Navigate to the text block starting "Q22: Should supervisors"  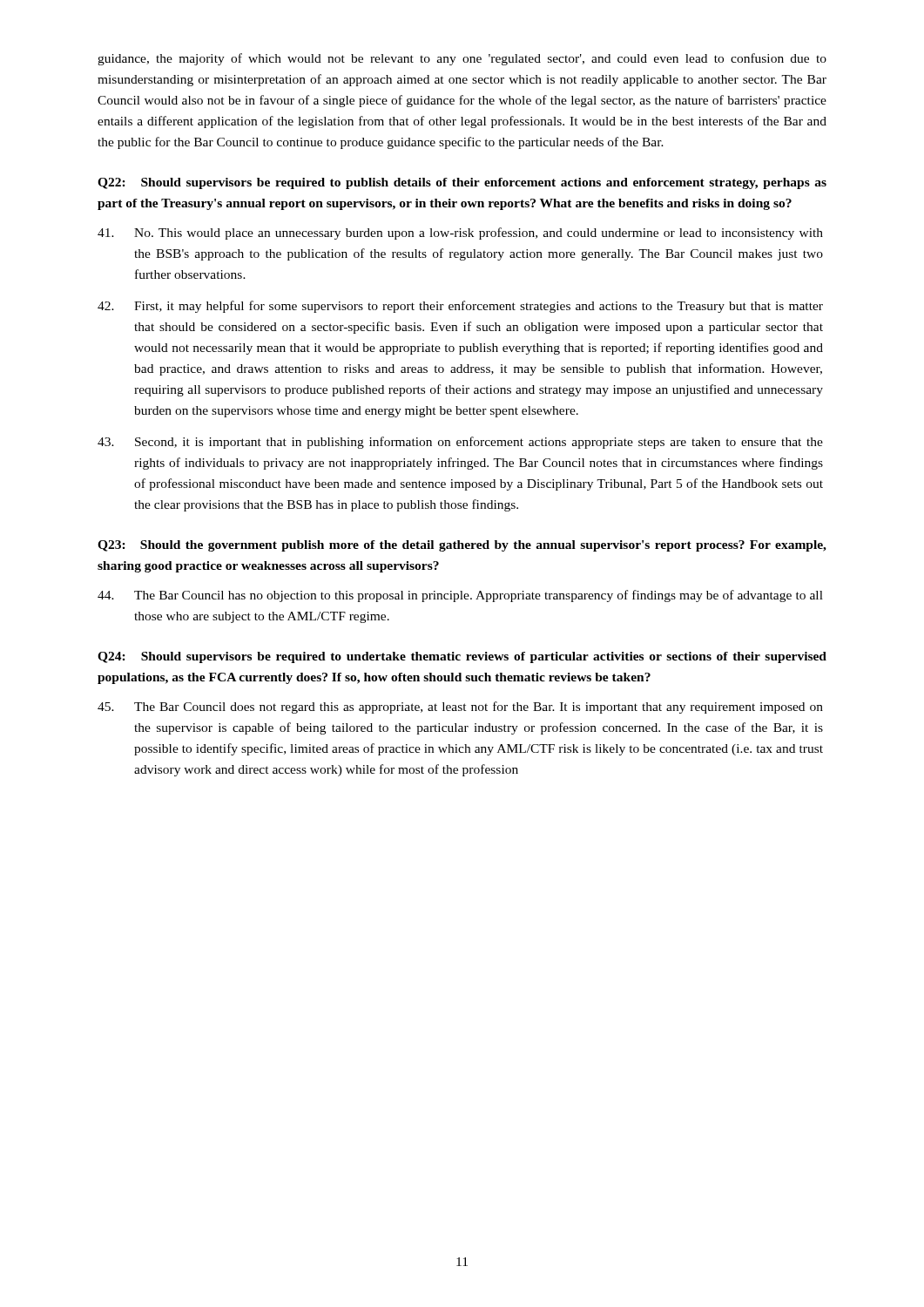[462, 192]
